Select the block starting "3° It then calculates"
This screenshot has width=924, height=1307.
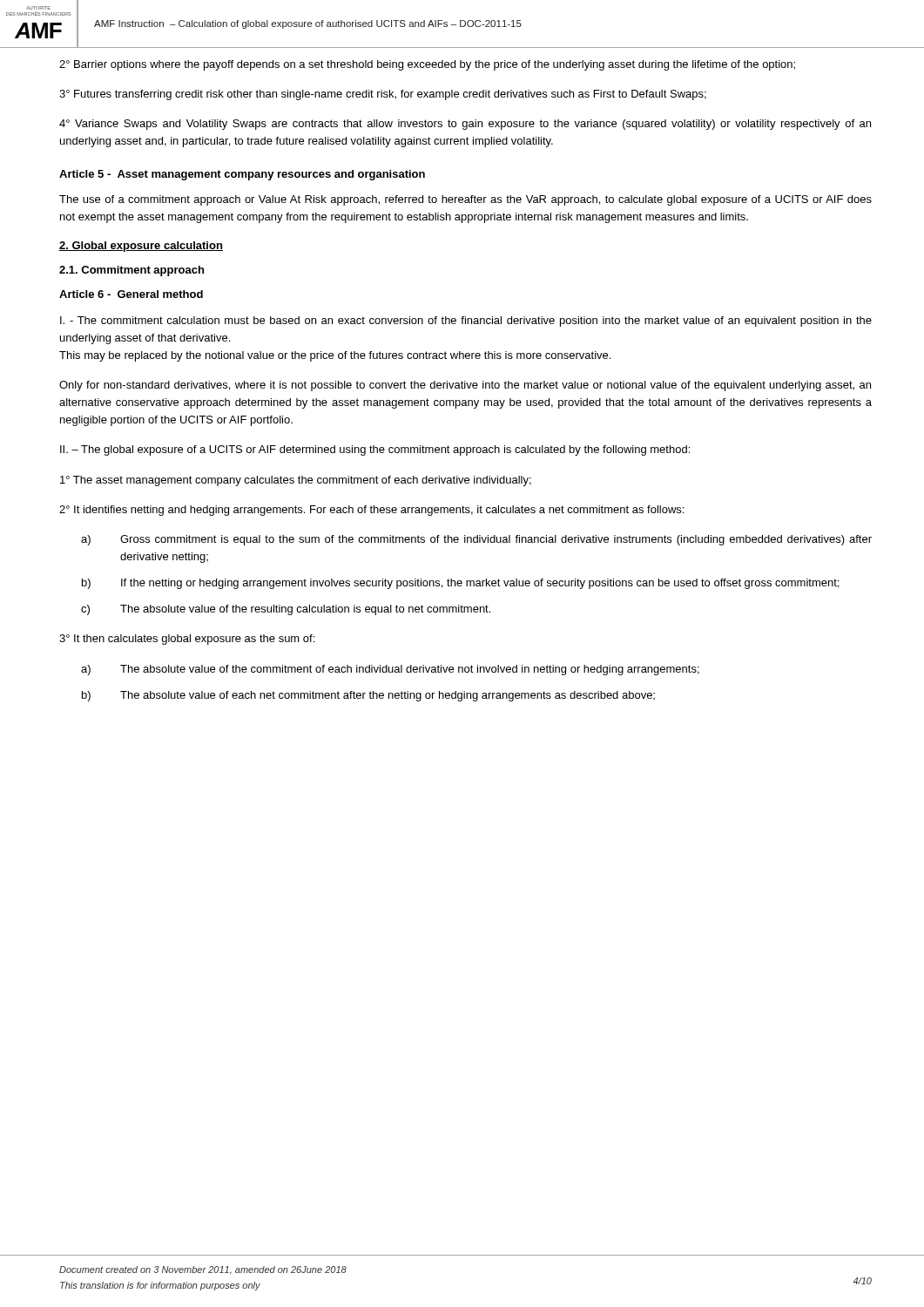point(187,639)
